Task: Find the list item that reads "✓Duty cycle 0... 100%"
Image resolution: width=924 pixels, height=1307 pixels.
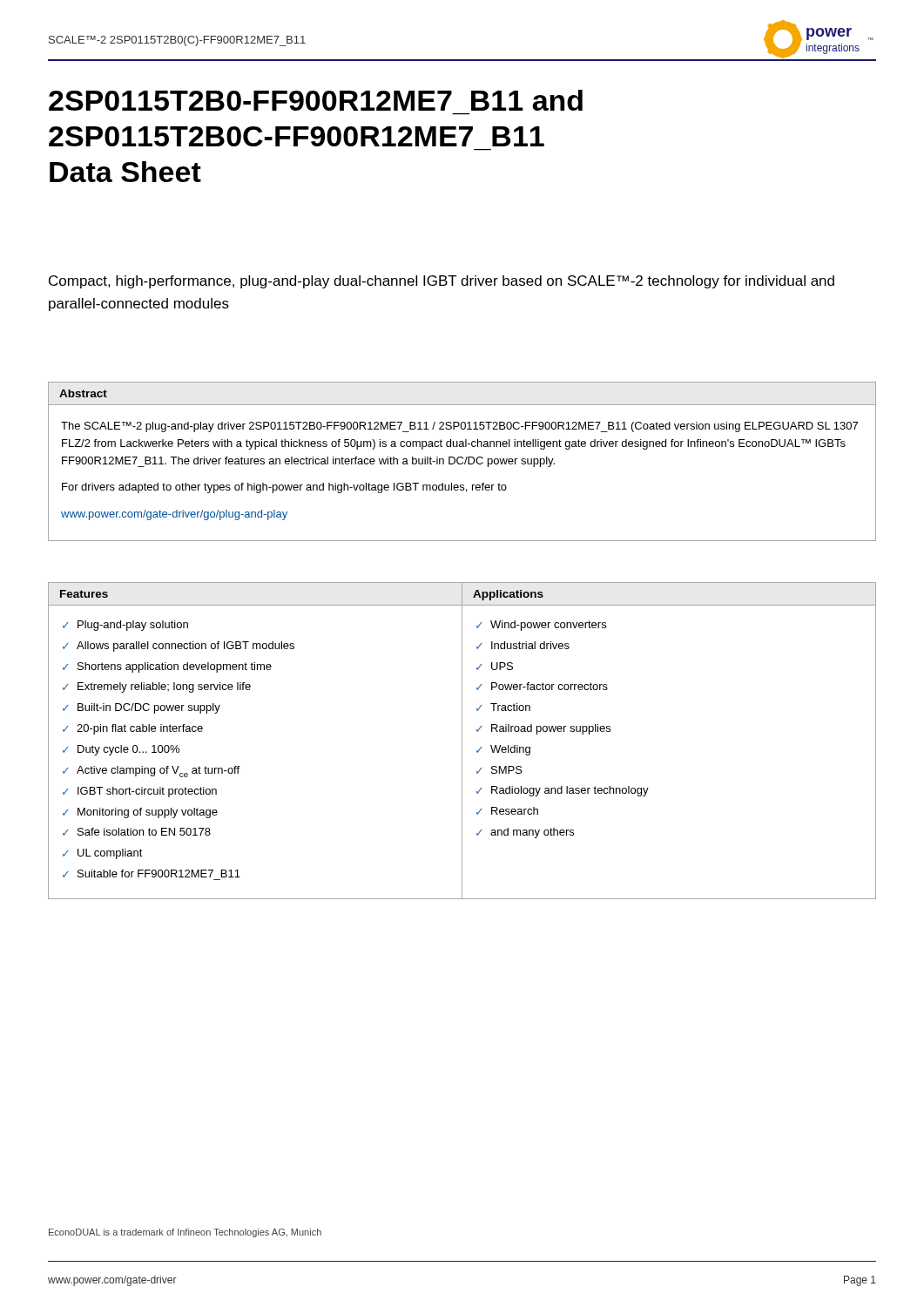Action: pyautogui.click(x=120, y=750)
